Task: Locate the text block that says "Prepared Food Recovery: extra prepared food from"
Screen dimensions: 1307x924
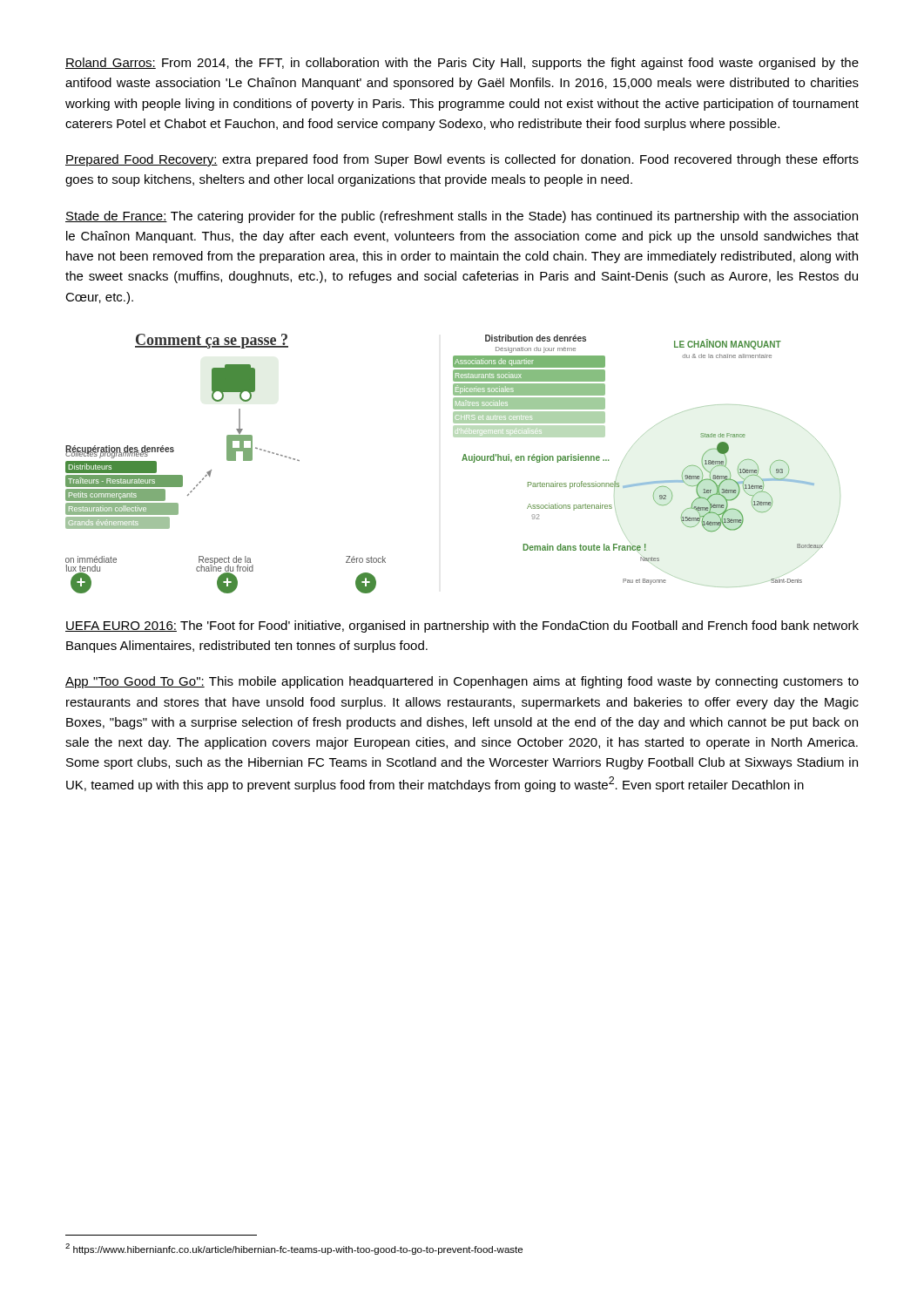Action: (462, 169)
